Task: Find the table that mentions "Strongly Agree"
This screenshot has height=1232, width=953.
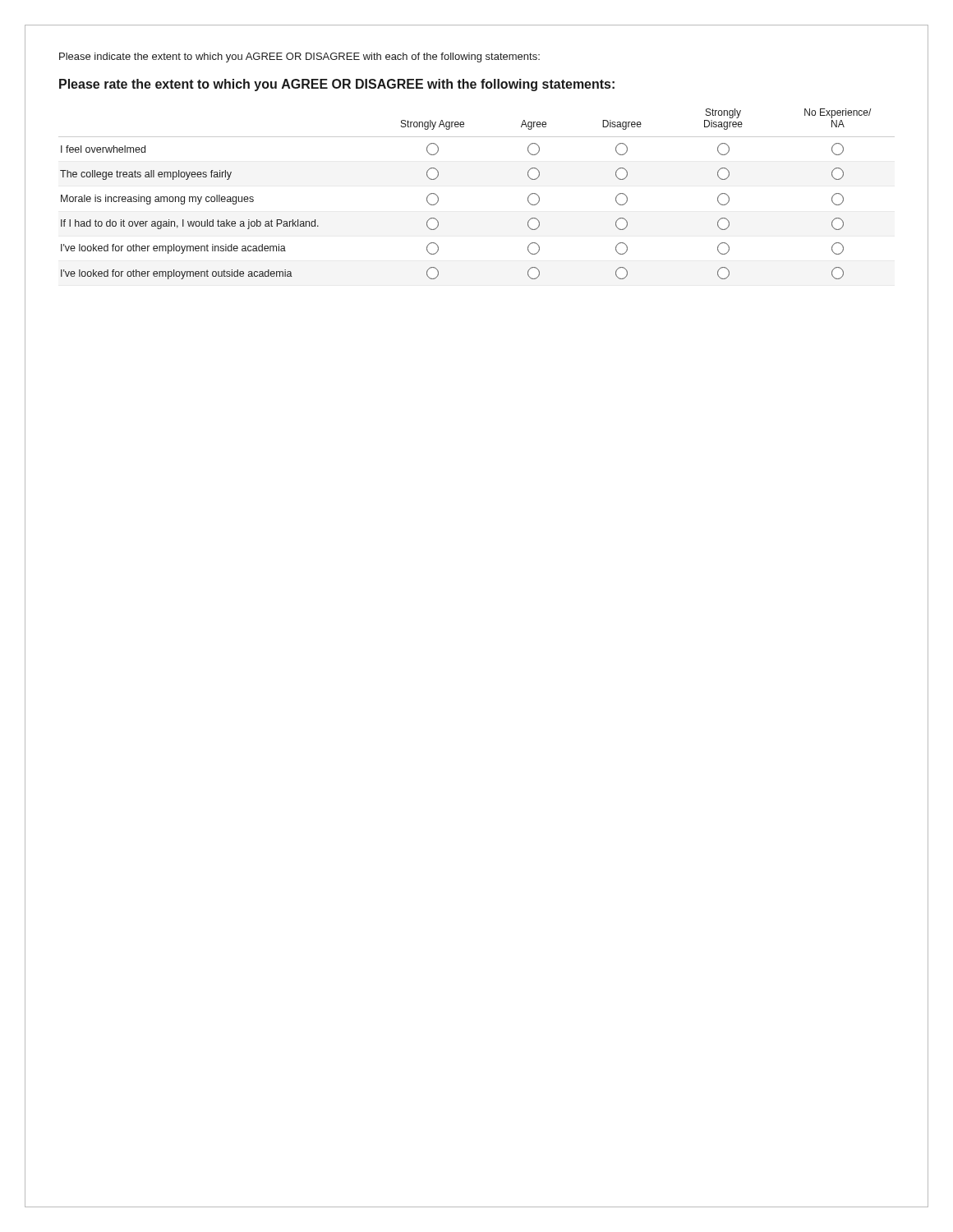Action: tap(476, 195)
